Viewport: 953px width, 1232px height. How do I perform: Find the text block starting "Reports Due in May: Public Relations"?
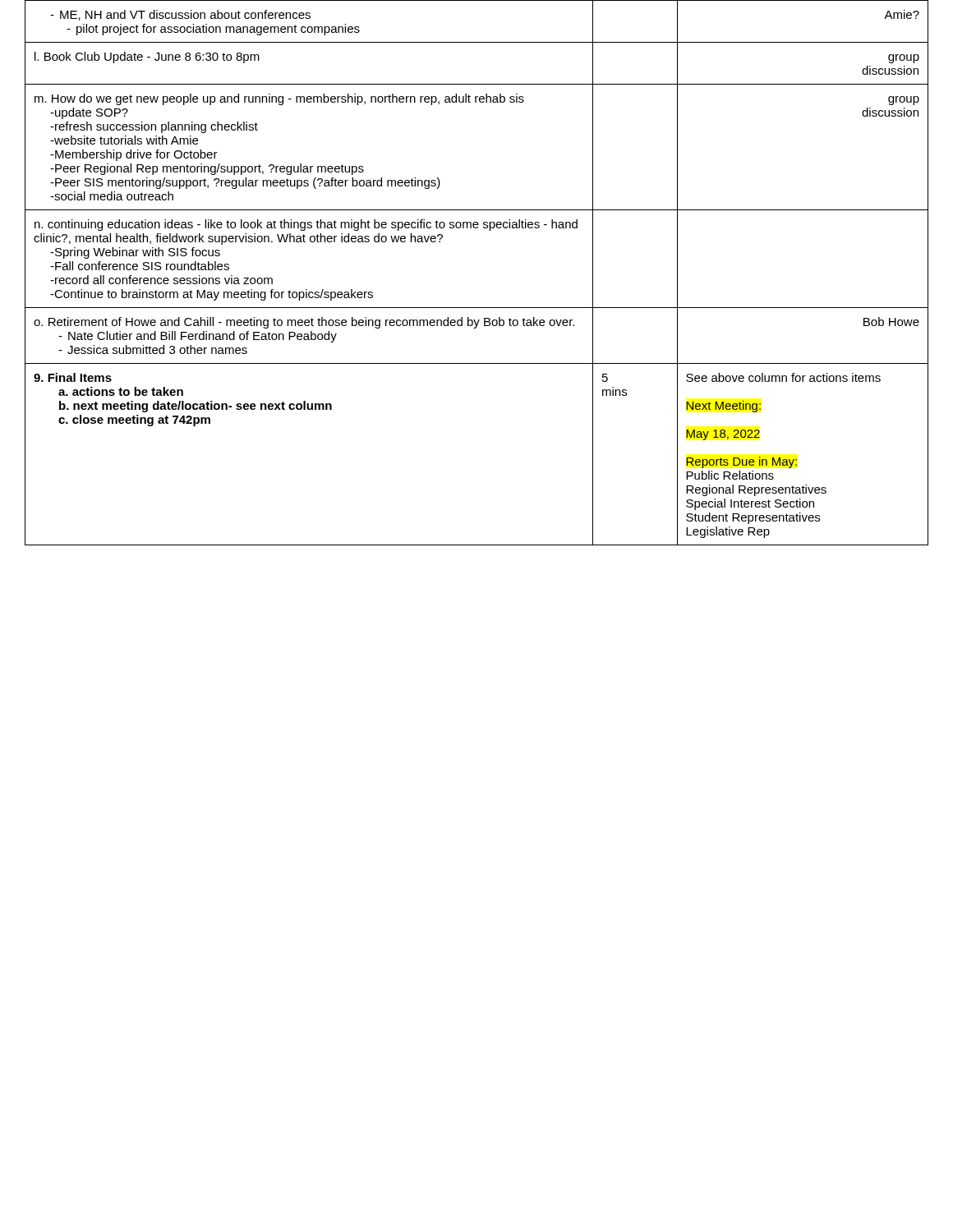(756, 496)
